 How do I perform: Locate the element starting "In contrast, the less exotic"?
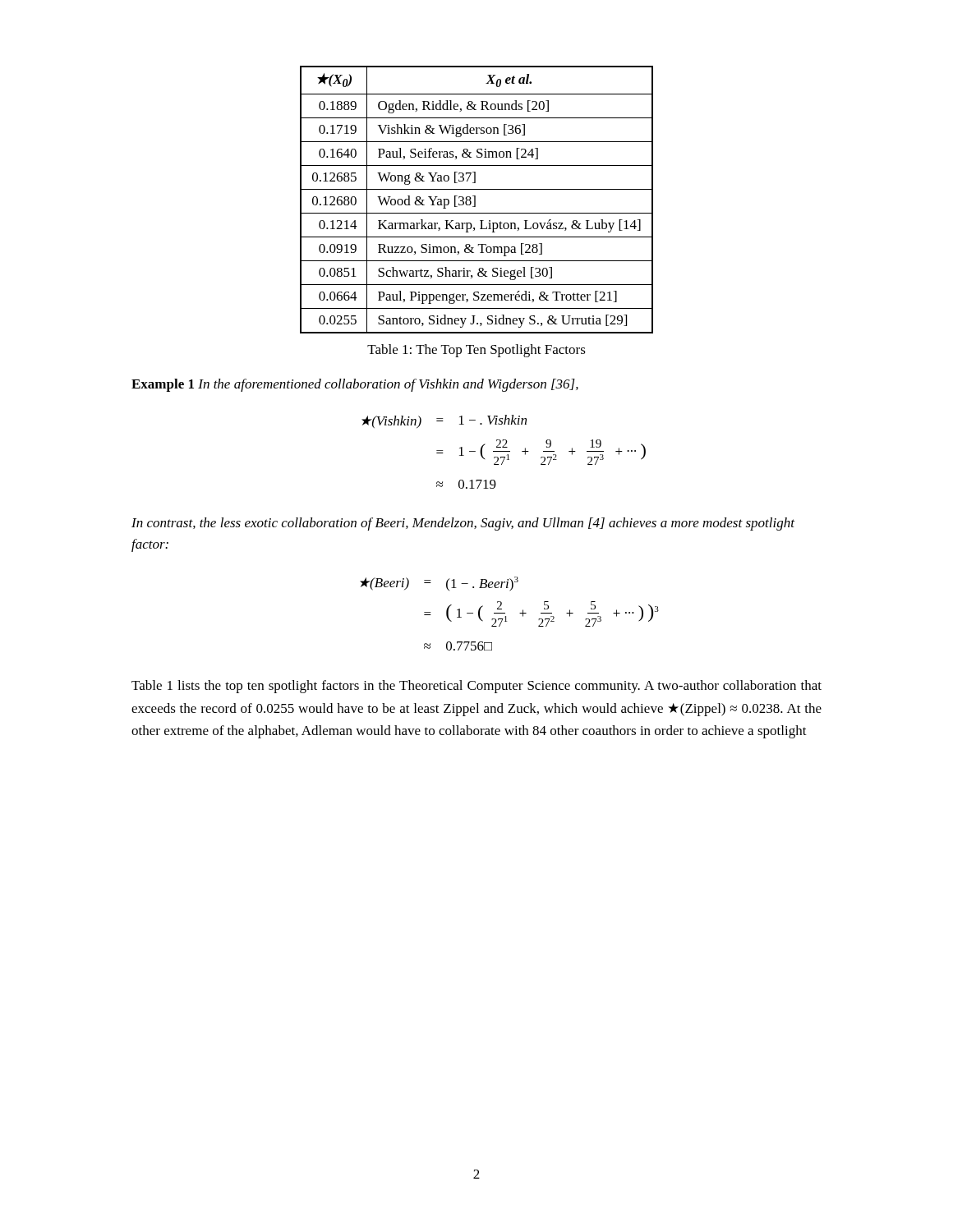click(463, 534)
